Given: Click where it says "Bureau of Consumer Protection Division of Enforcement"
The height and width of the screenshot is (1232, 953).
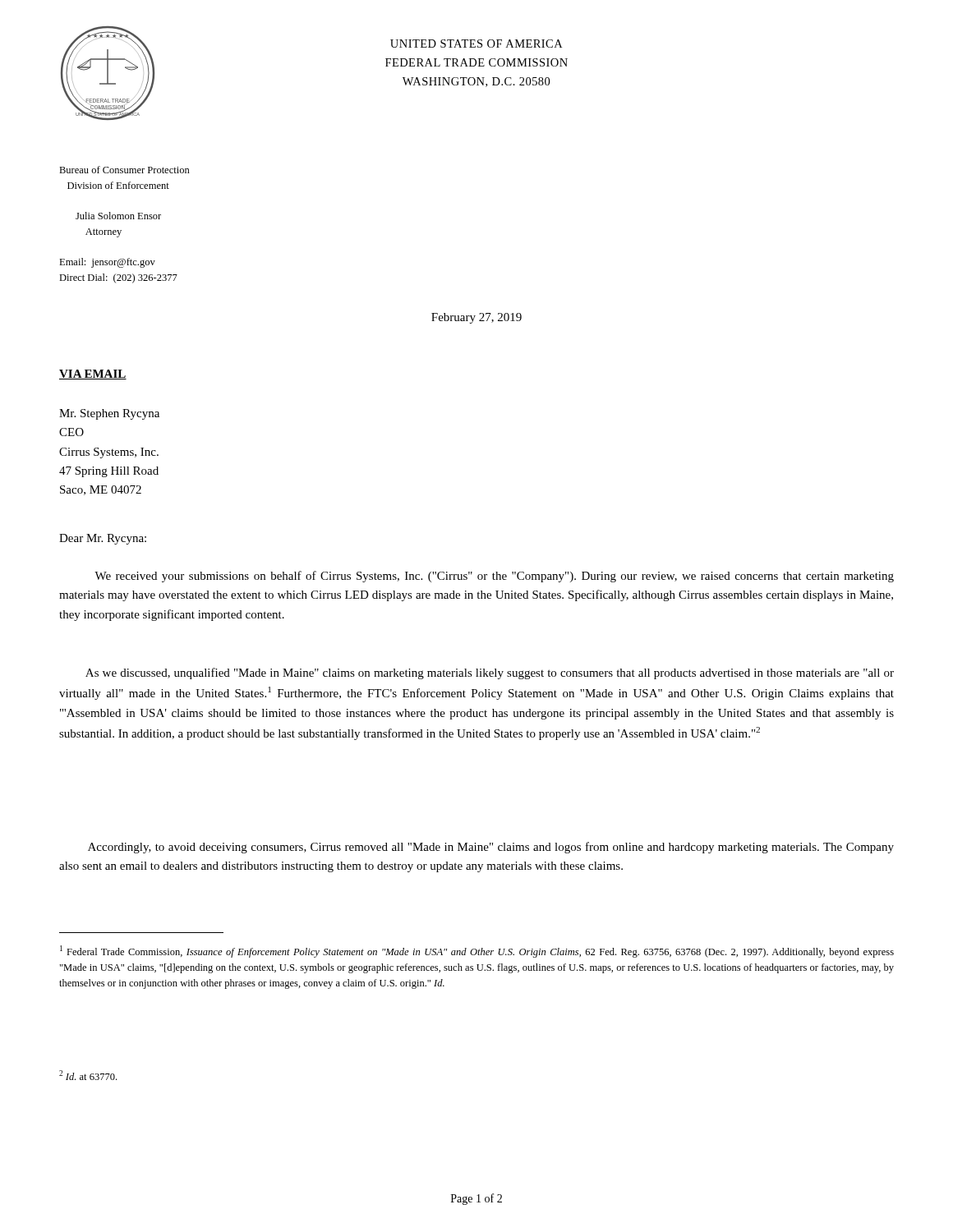Looking at the screenshot, I should pyautogui.click(x=124, y=178).
